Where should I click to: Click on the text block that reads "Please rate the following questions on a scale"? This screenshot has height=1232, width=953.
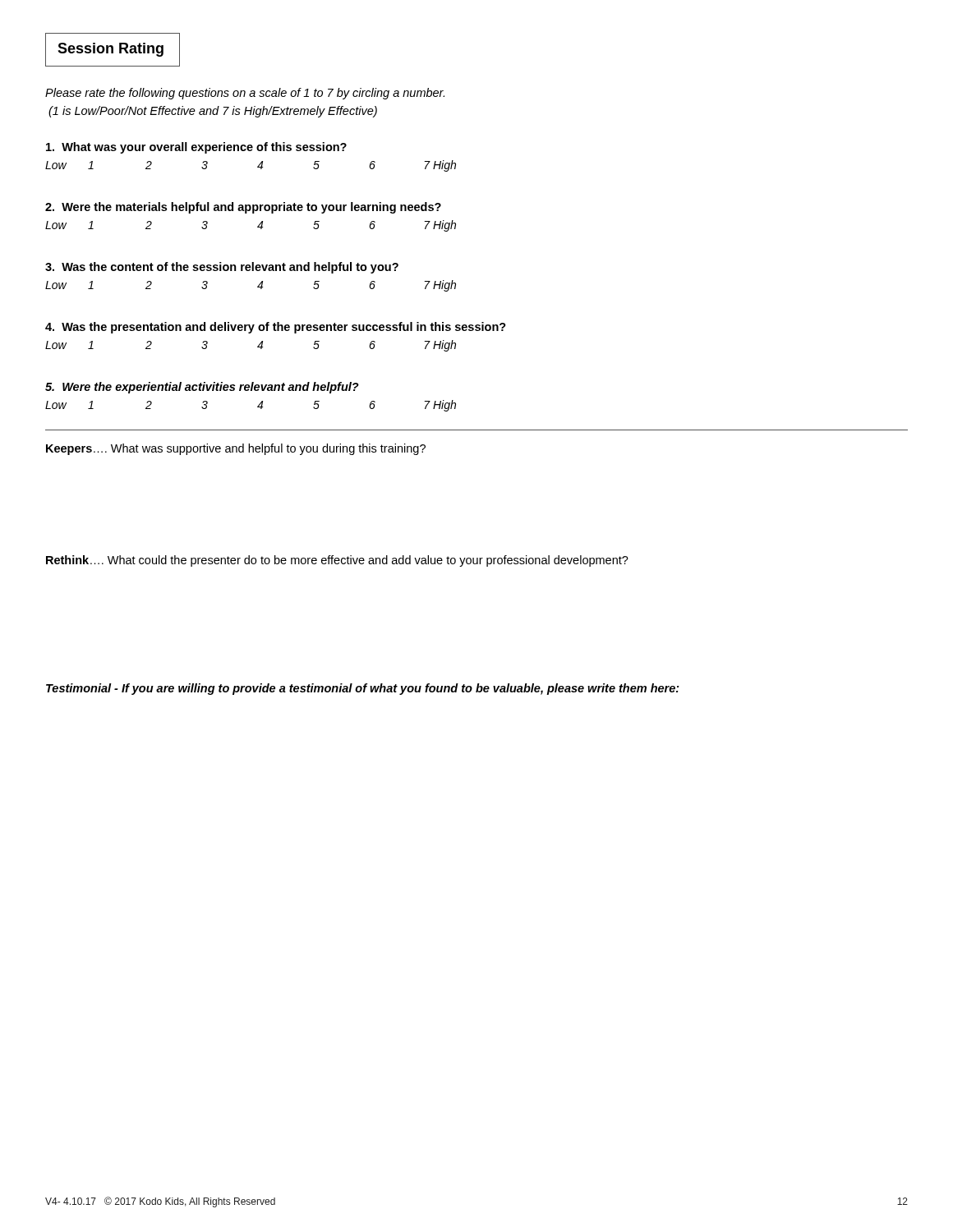click(x=246, y=102)
